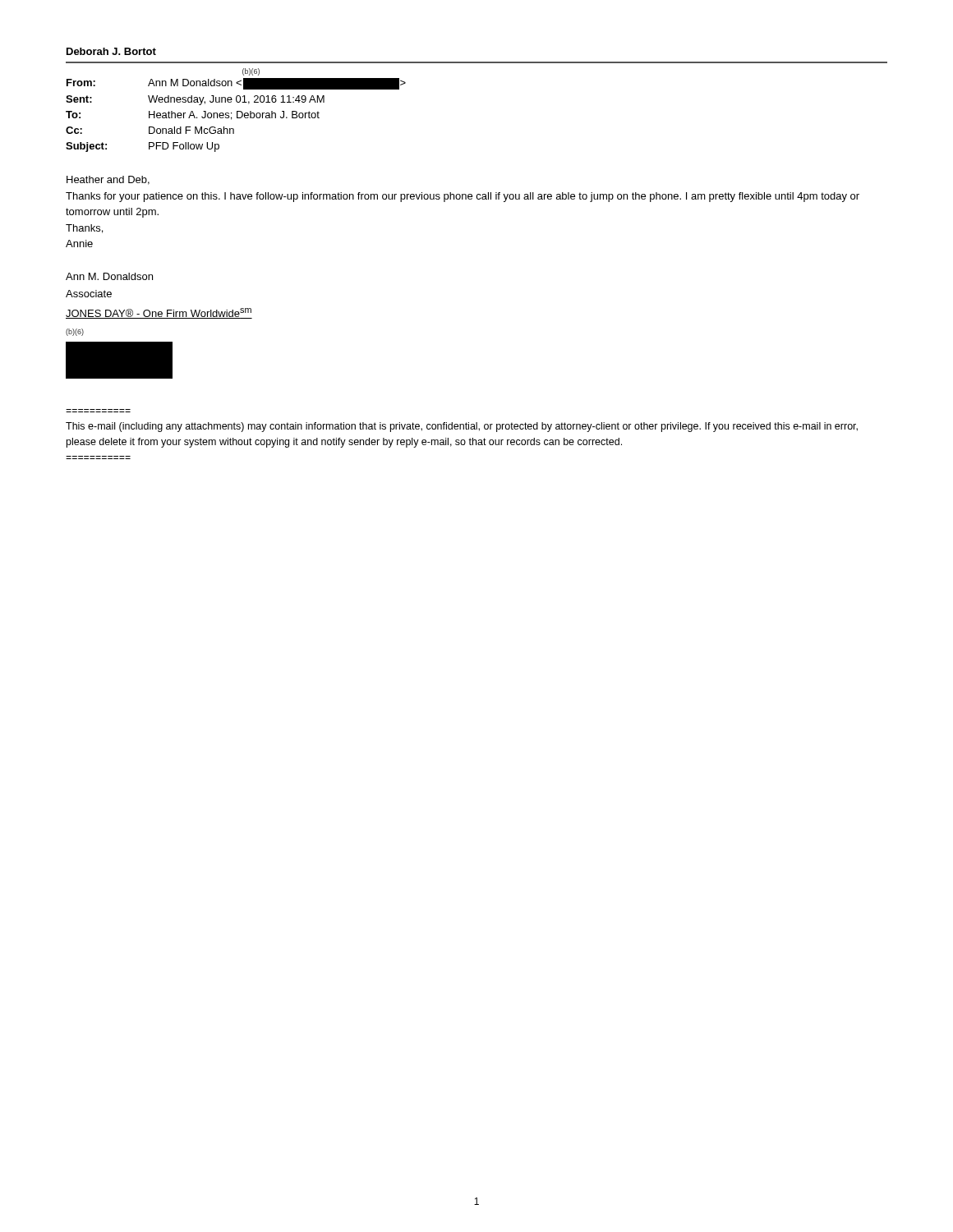Click on the table containing "Heather A. Jones;"
The height and width of the screenshot is (1232, 953).
tap(476, 114)
